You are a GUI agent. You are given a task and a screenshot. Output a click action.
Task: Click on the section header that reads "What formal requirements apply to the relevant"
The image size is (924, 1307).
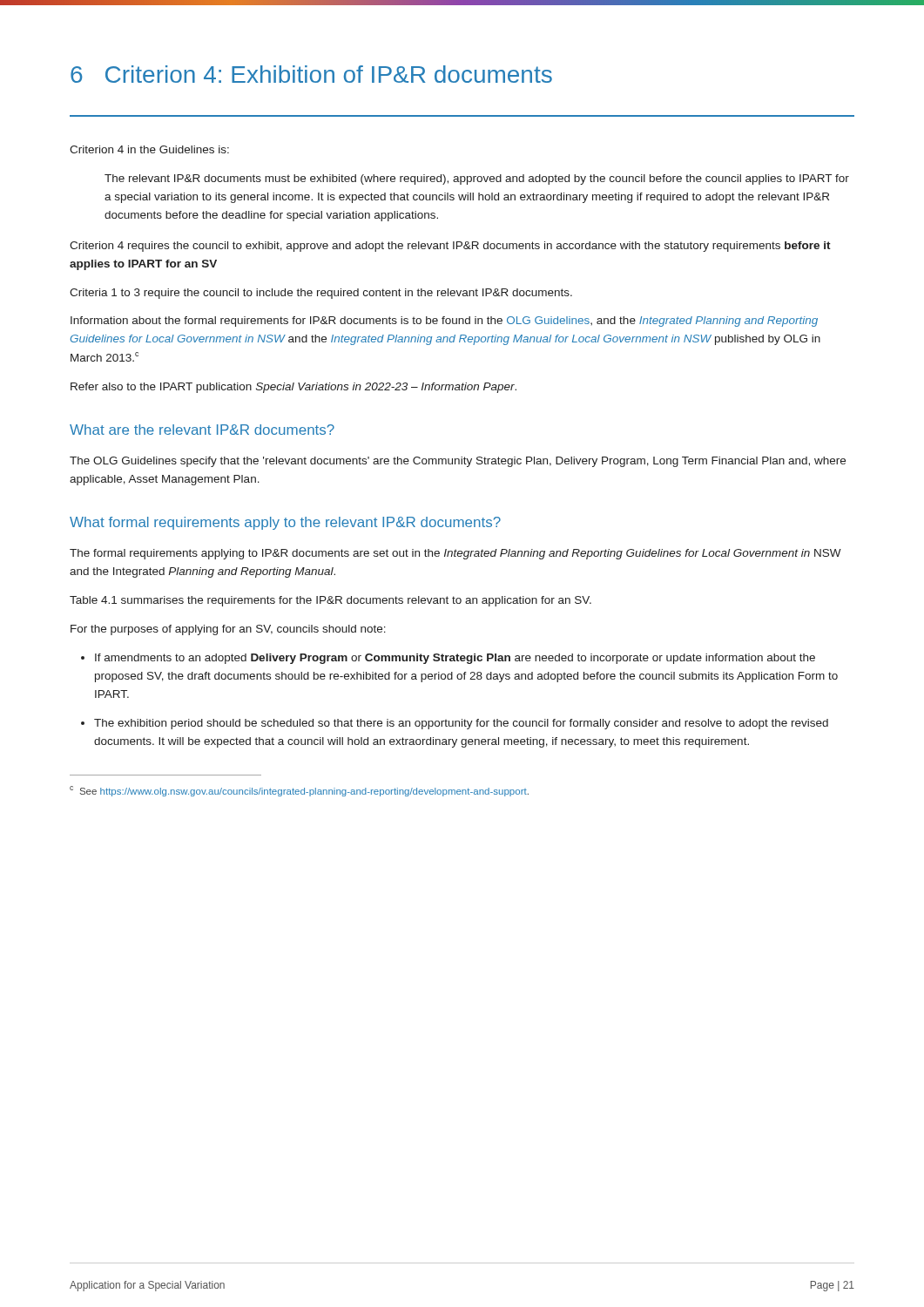point(462,523)
